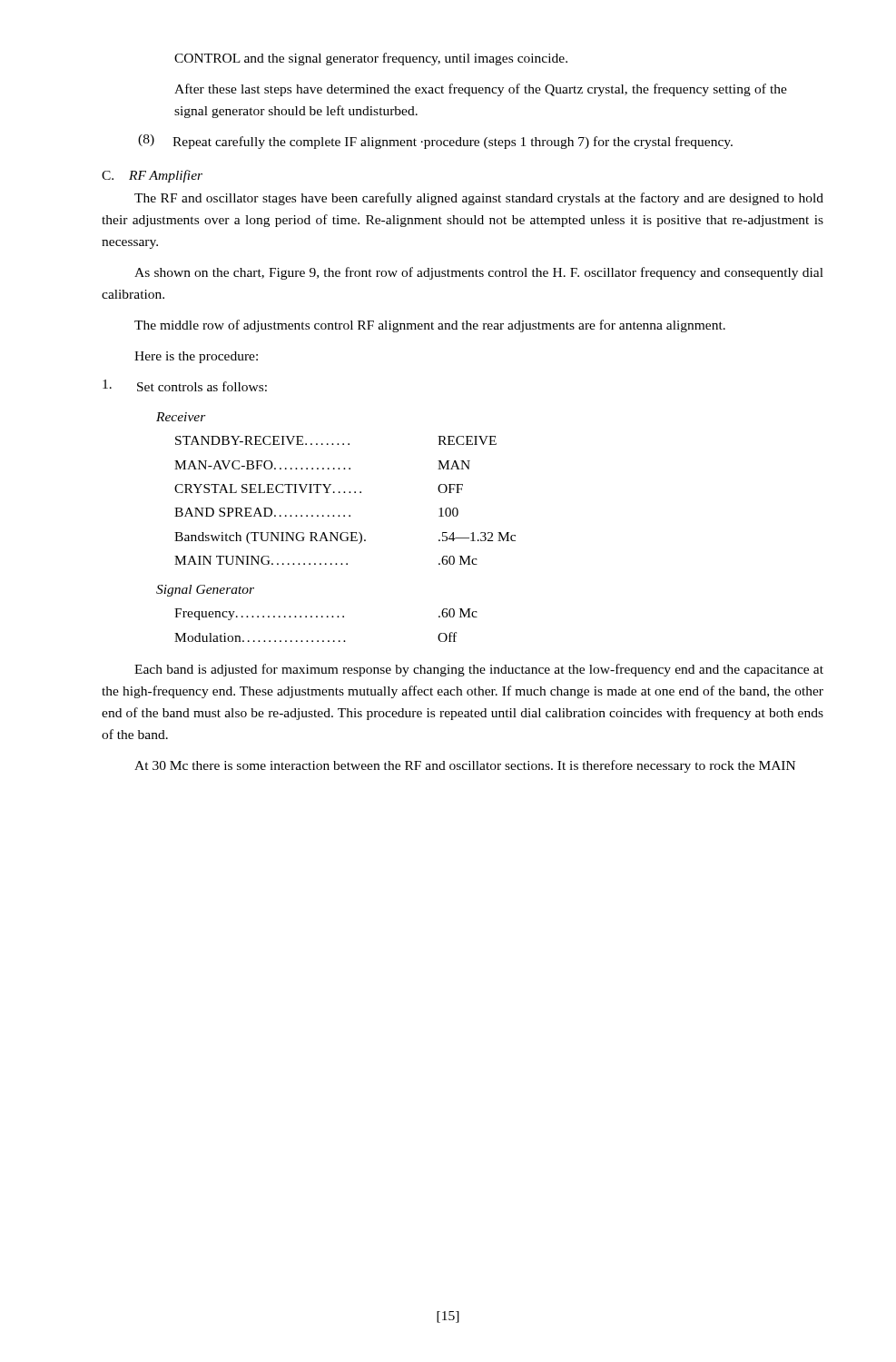This screenshot has height=1362, width=896.
Task: Point to the passage starting "(8) Repeat carefully the complete IF alignment"
Action: [x=481, y=142]
